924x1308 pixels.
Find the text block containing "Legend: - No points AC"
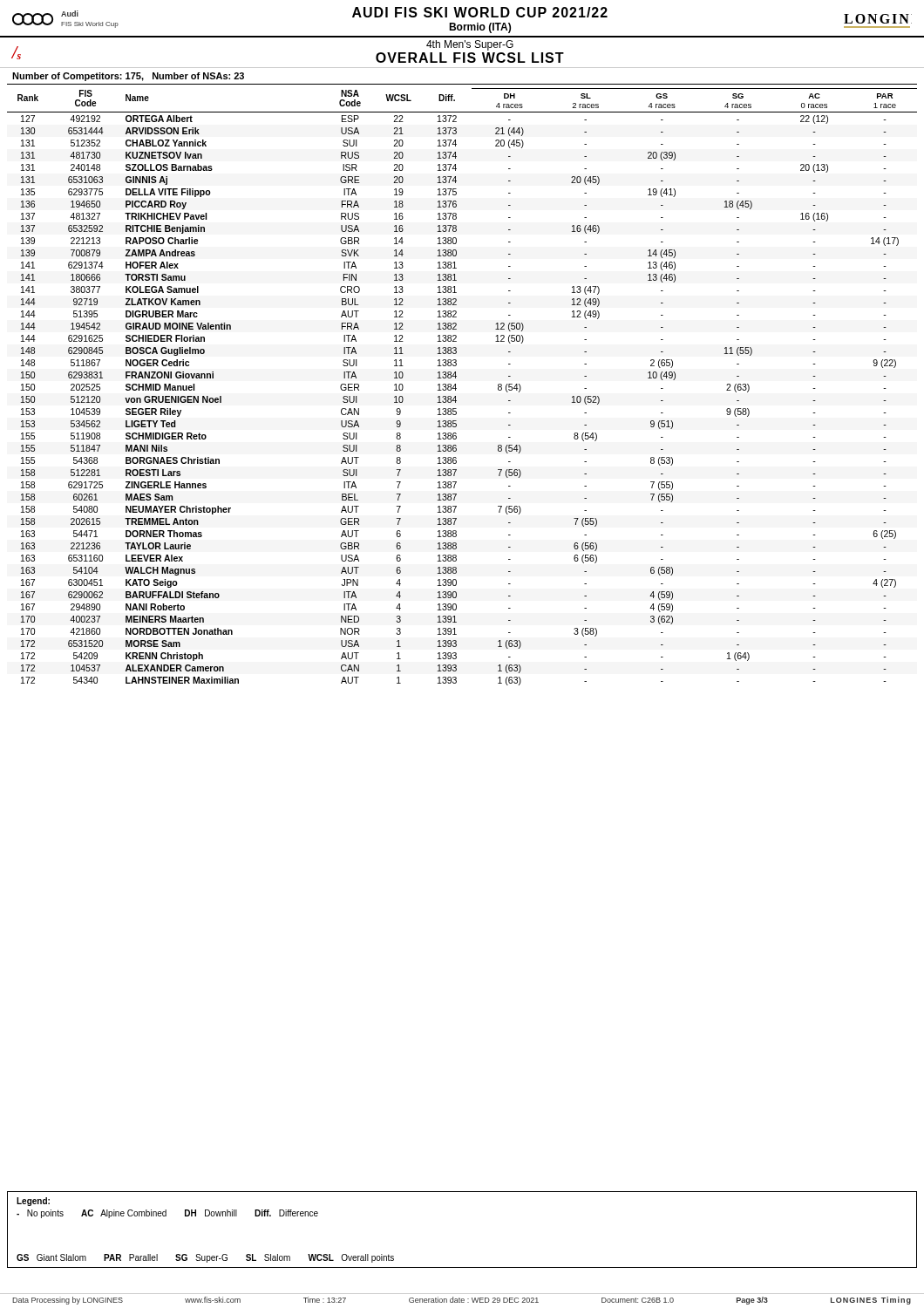click(x=33, y=1202)
